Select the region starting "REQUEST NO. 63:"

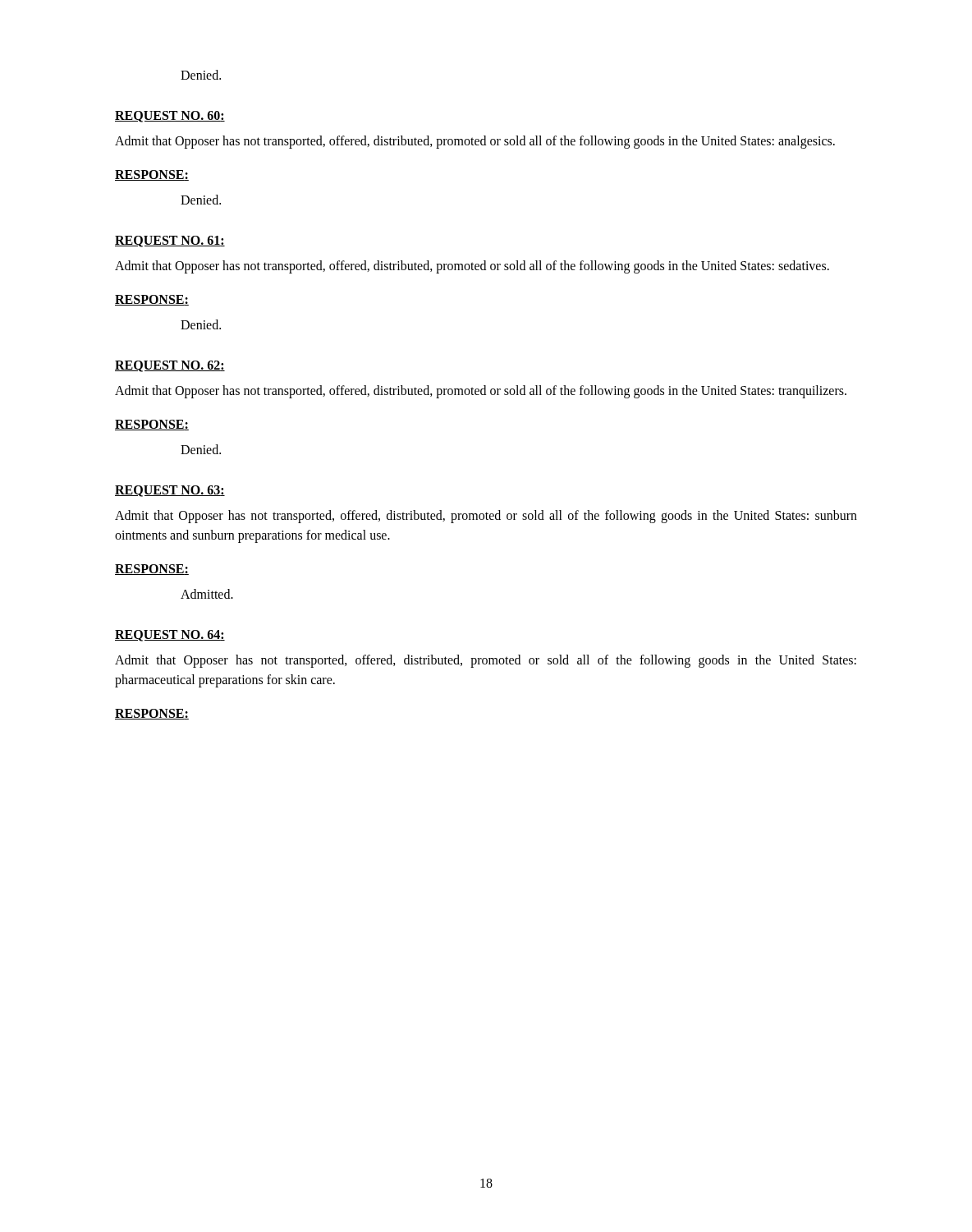click(x=170, y=490)
